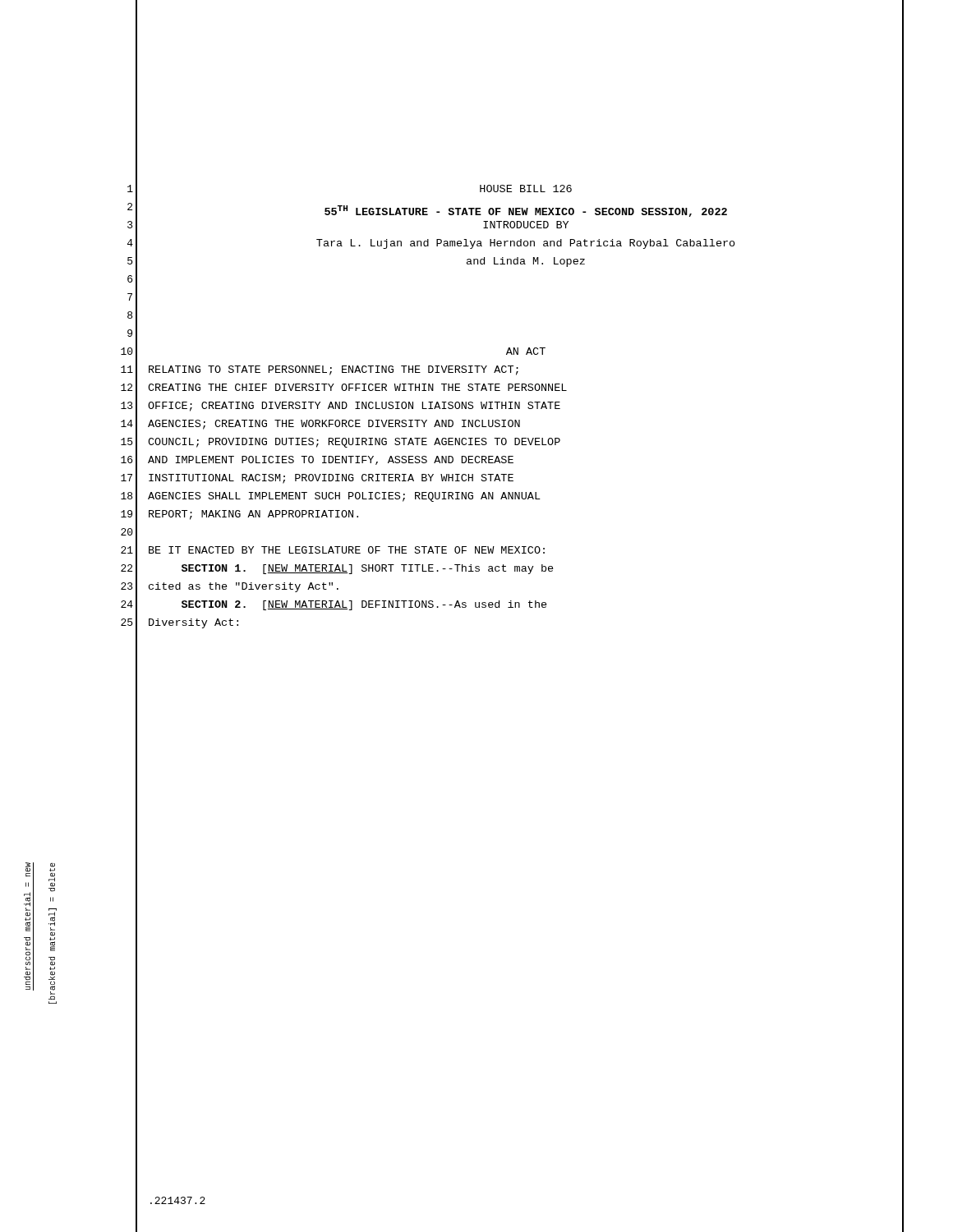This screenshot has width=953, height=1232.
Task: Navigate to the passage starting "Tara L. Lujan and Pamelya Herndon"
Action: click(x=526, y=244)
